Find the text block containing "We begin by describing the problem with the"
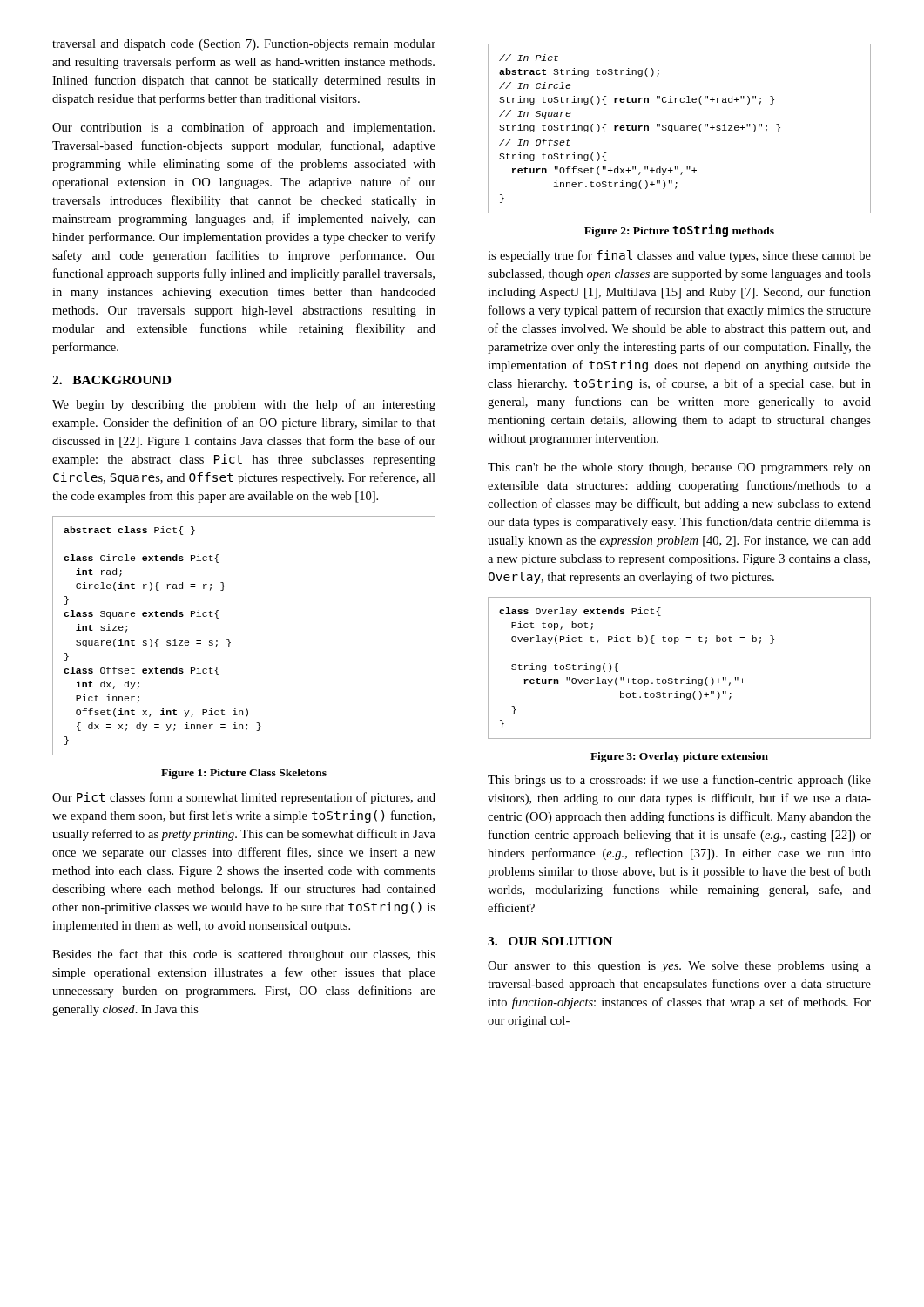924x1307 pixels. click(244, 450)
